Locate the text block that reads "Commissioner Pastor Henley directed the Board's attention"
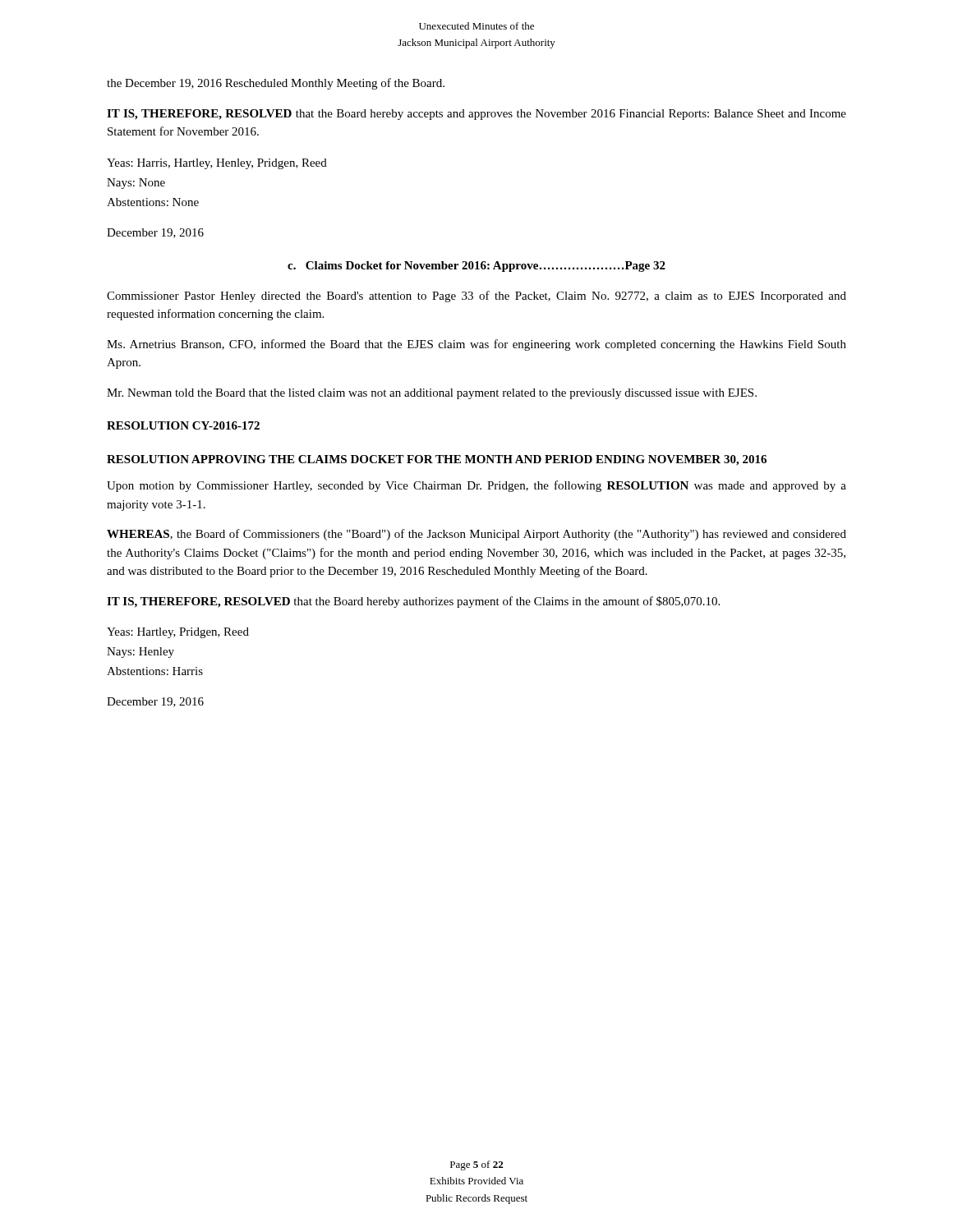The image size is (953, 1232). pyautogui.click(x=476, y=305)
